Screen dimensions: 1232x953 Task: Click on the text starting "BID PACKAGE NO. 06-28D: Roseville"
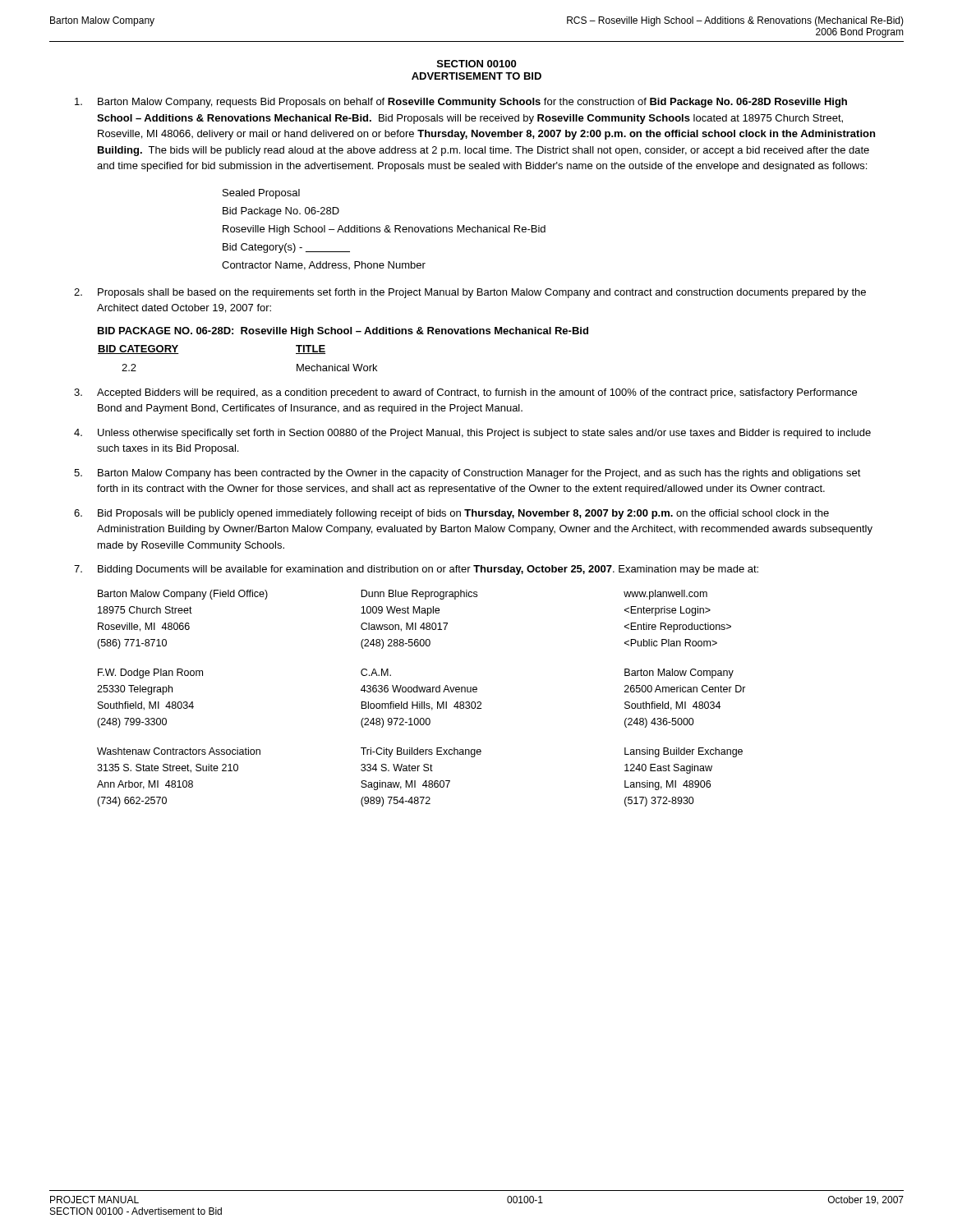(343, 331)
